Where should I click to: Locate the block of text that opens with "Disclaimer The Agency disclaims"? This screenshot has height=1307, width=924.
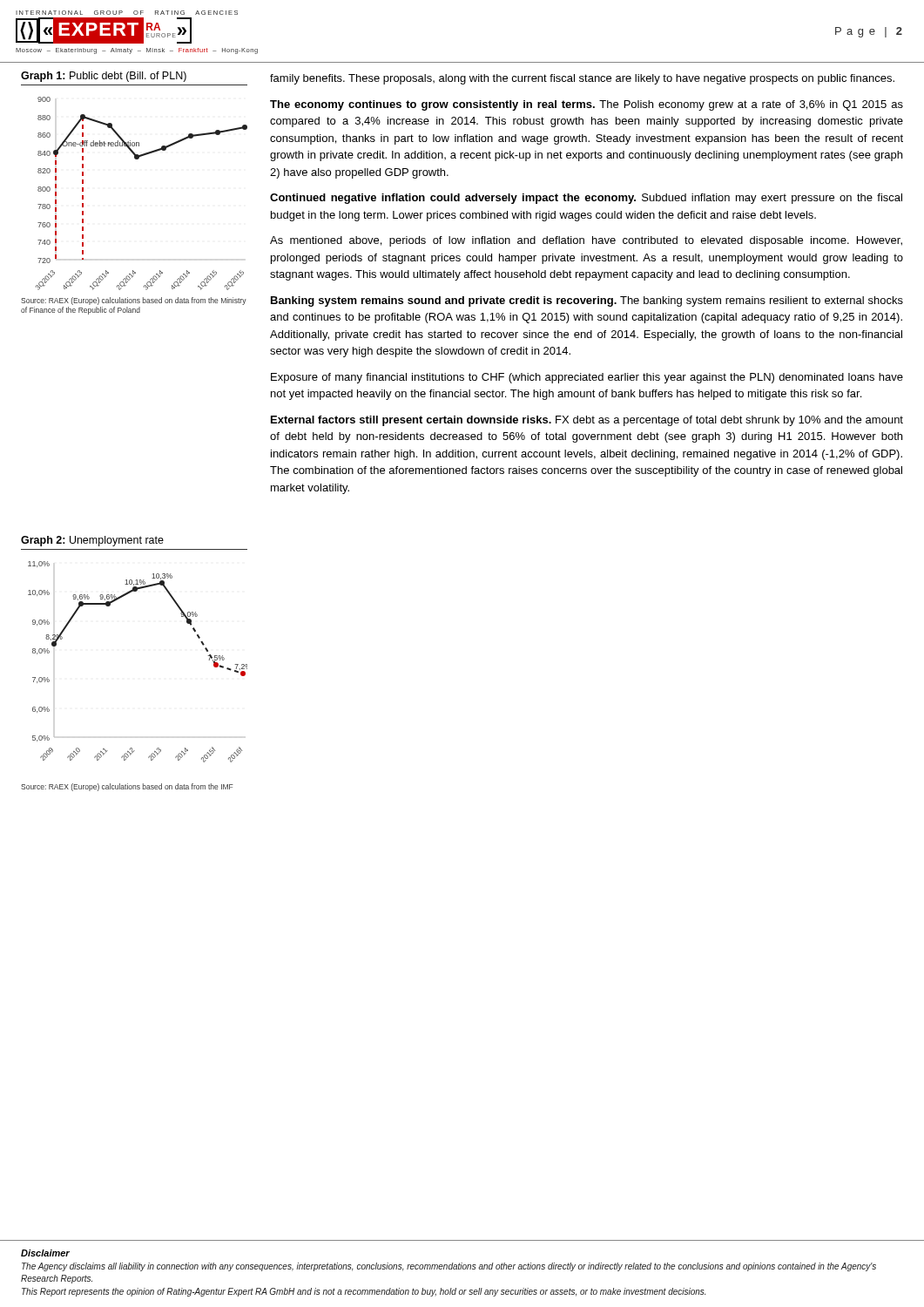[462, 1273]
